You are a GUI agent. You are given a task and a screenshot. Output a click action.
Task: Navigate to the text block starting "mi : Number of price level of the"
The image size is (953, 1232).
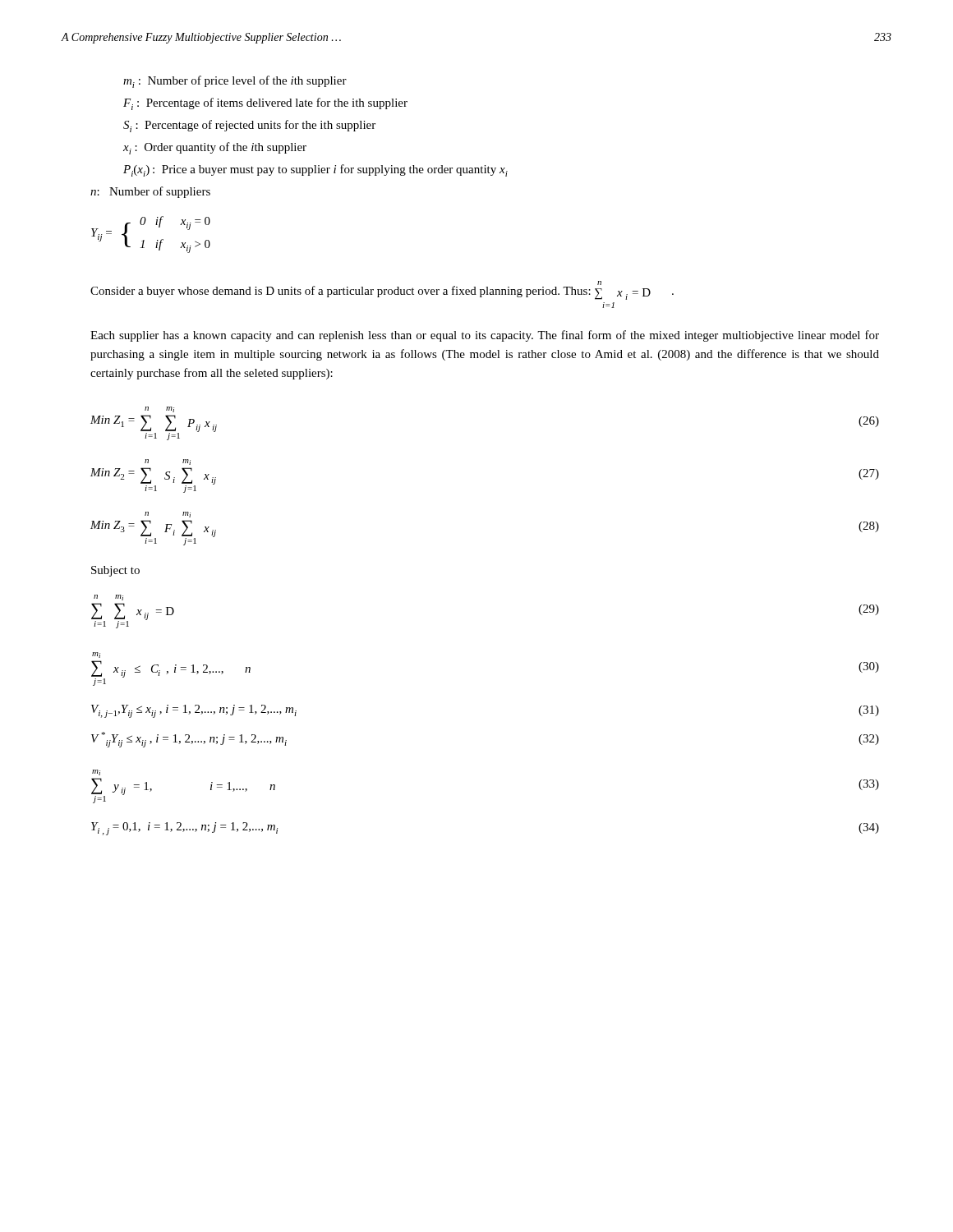point(235,82)
